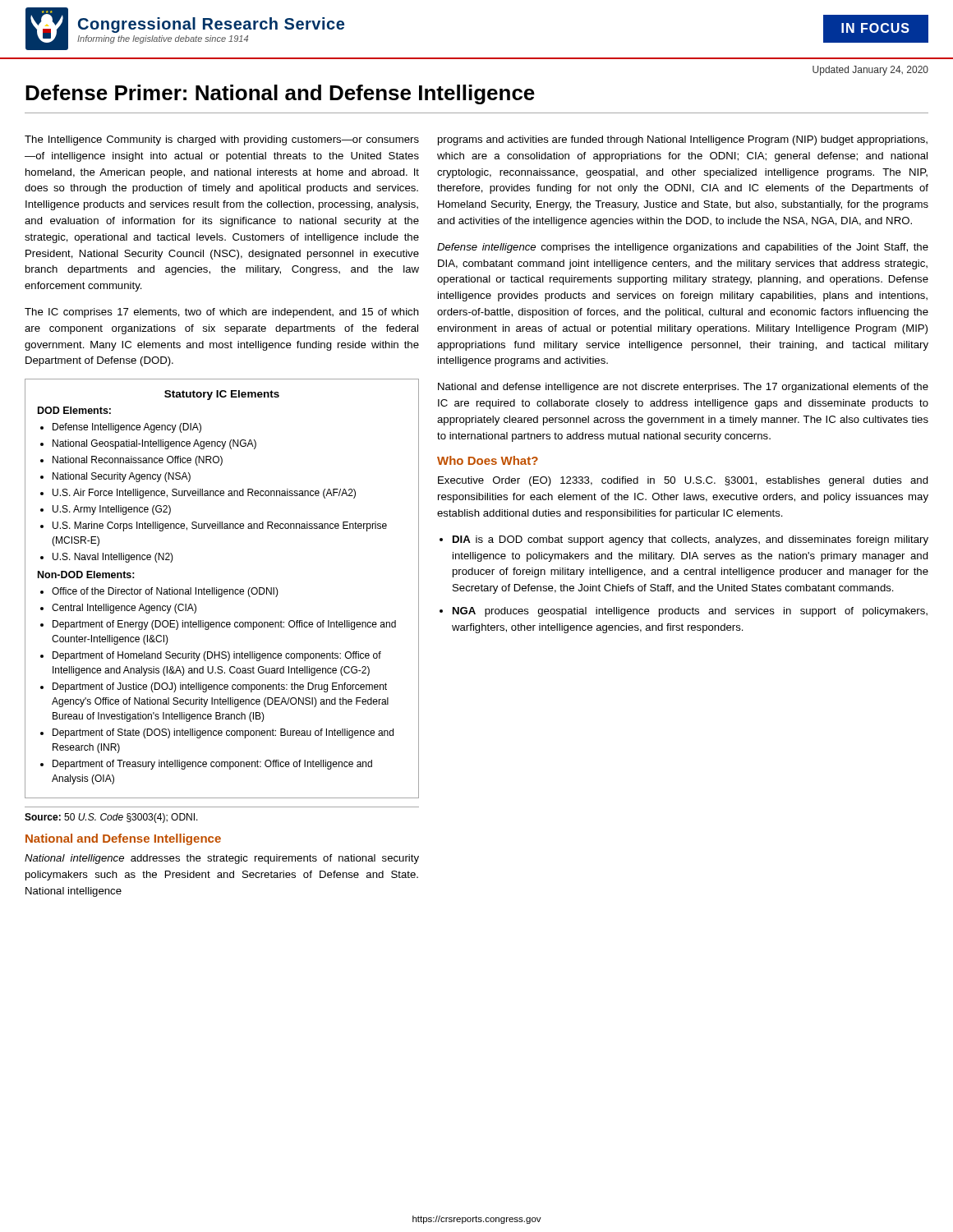
Task: Where is the passage that starts "Source: 50 U.S. Code"?
Action: pyautogui.click(x=112, y=817)
